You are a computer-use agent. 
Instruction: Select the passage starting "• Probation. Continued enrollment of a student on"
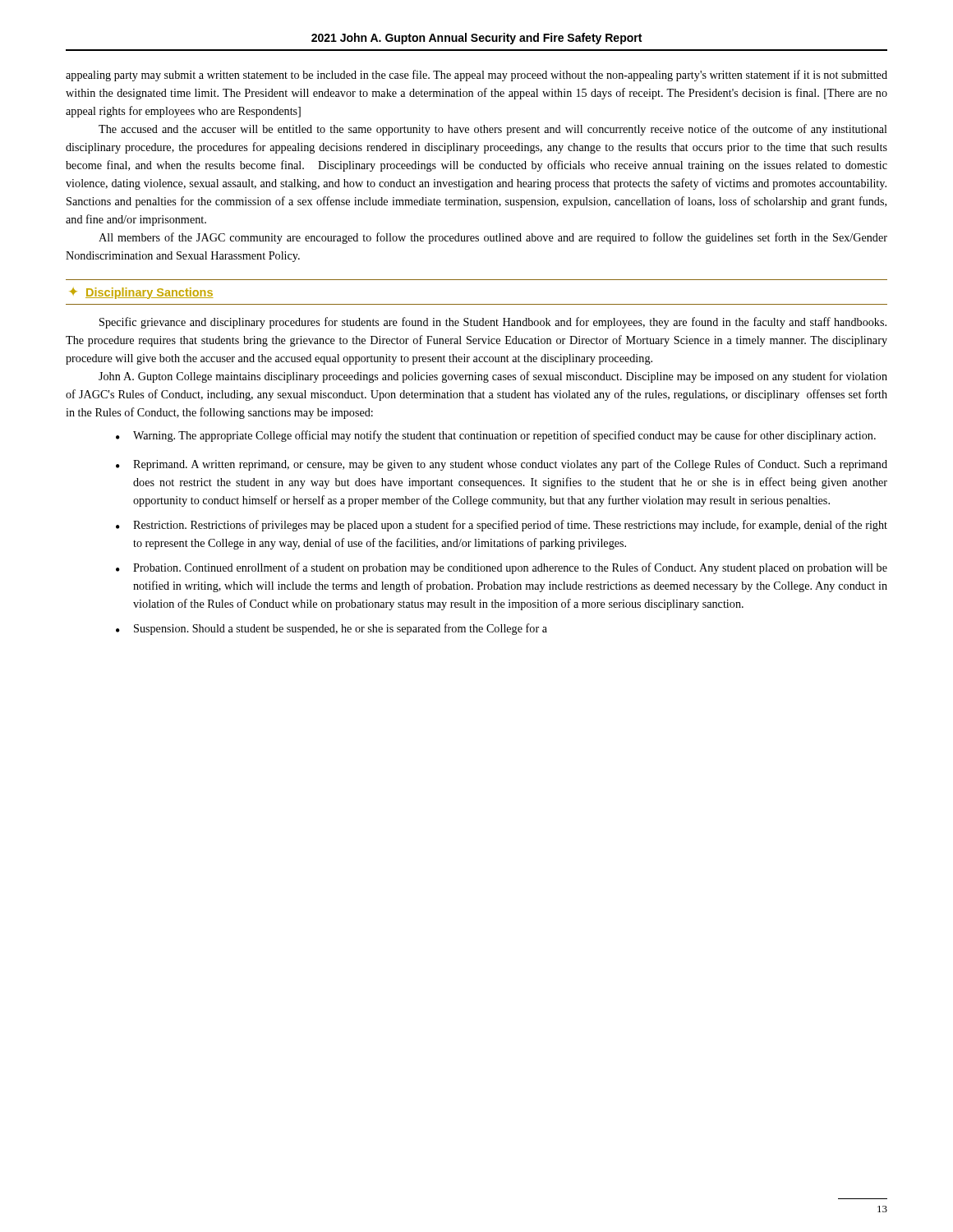point(501,586)
